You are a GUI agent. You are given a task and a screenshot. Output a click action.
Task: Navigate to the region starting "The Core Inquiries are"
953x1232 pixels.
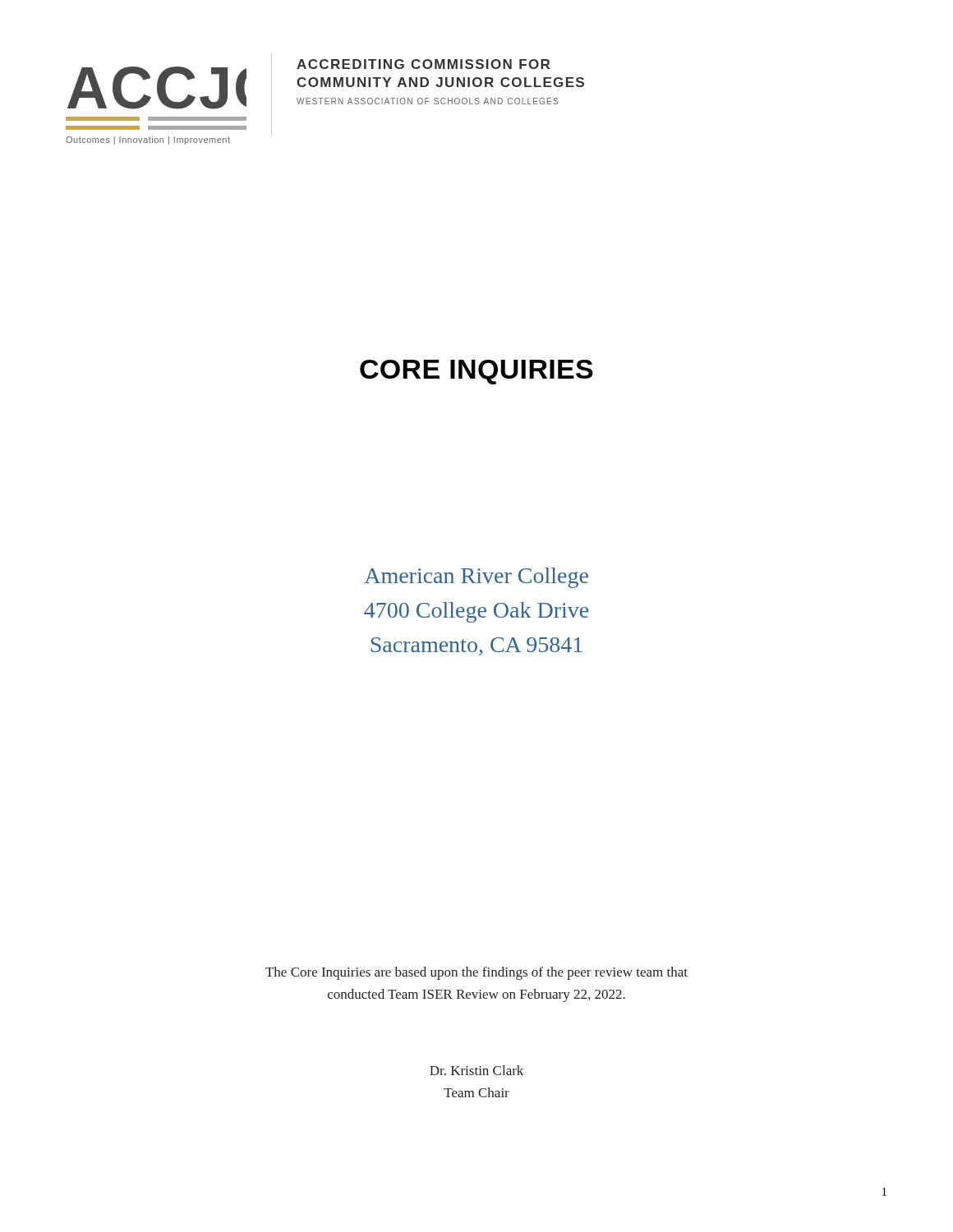tap(476, 983)
